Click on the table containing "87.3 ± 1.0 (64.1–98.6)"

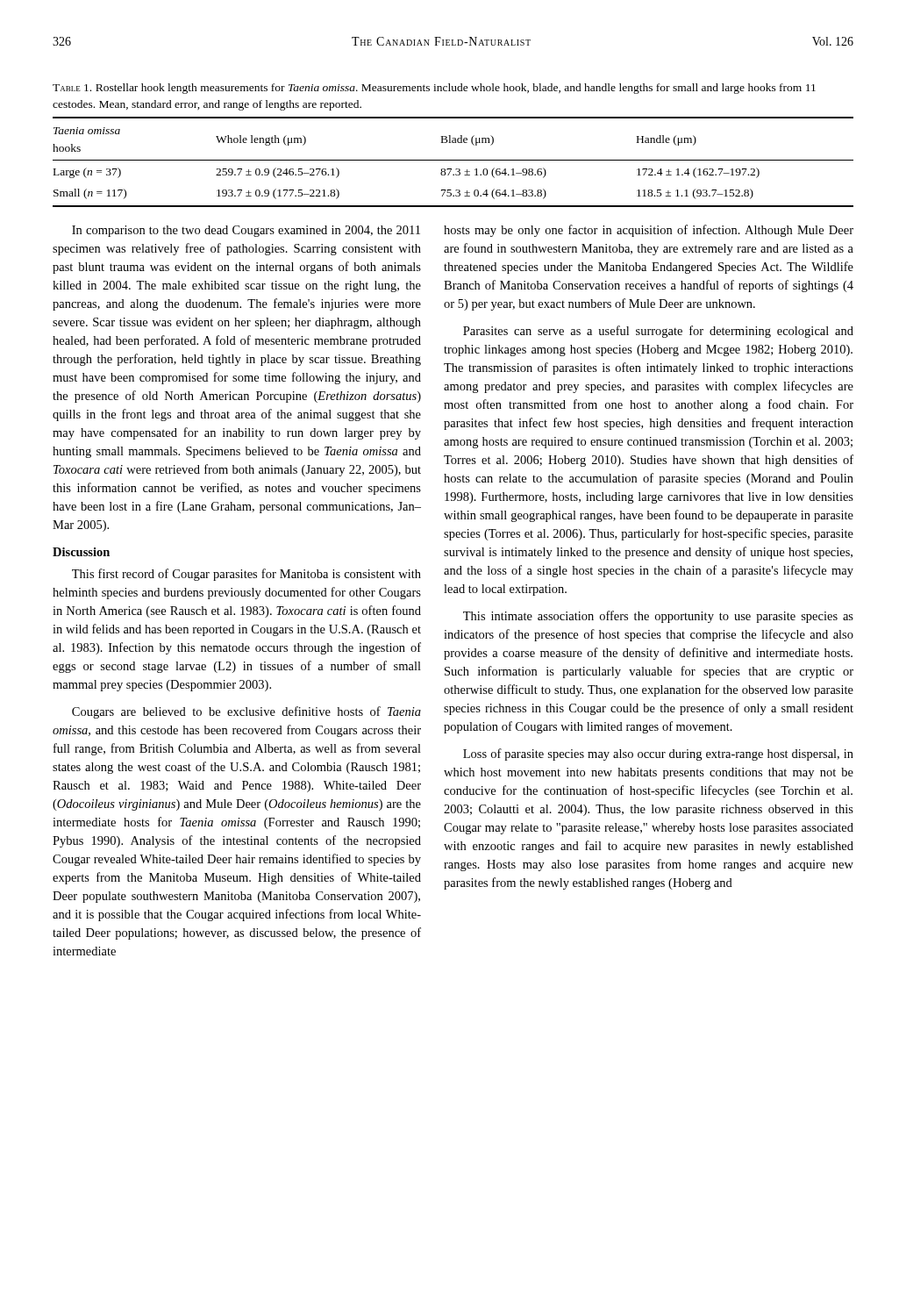(x=453, y=162)
